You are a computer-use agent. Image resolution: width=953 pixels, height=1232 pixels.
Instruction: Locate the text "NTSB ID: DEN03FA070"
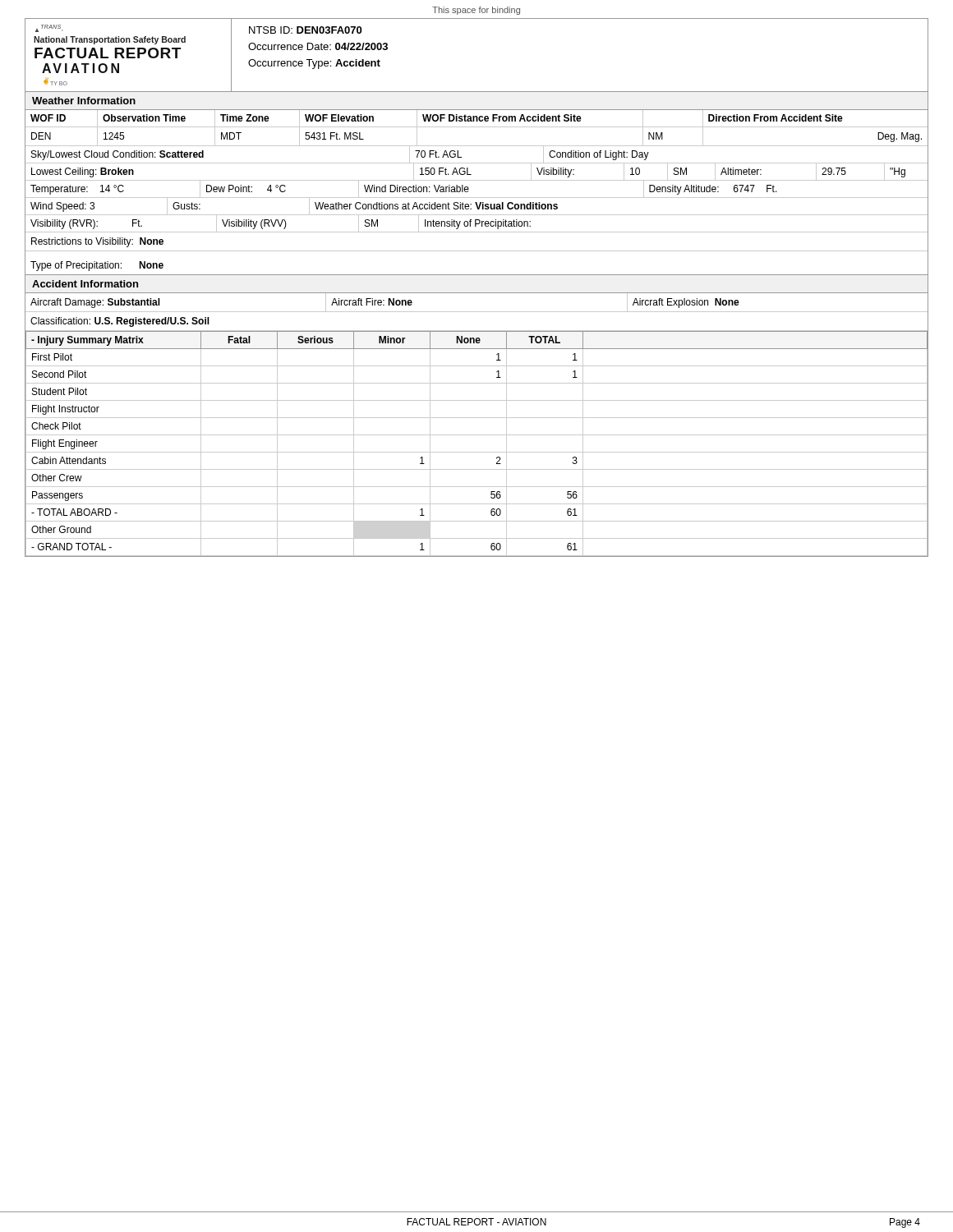(305, 30)
